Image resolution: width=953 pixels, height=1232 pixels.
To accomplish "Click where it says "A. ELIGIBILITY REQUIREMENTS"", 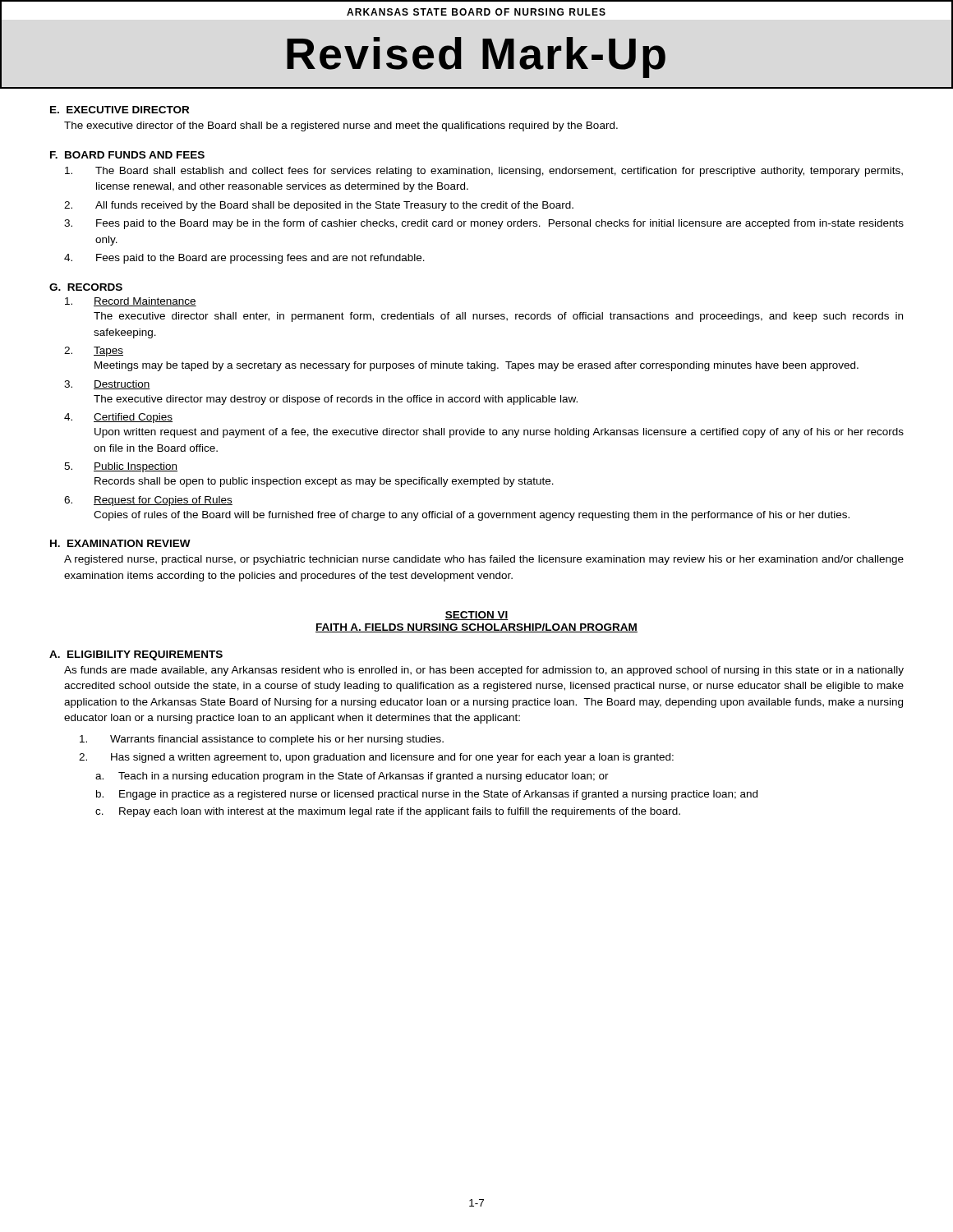I will (x=136, y=654).
